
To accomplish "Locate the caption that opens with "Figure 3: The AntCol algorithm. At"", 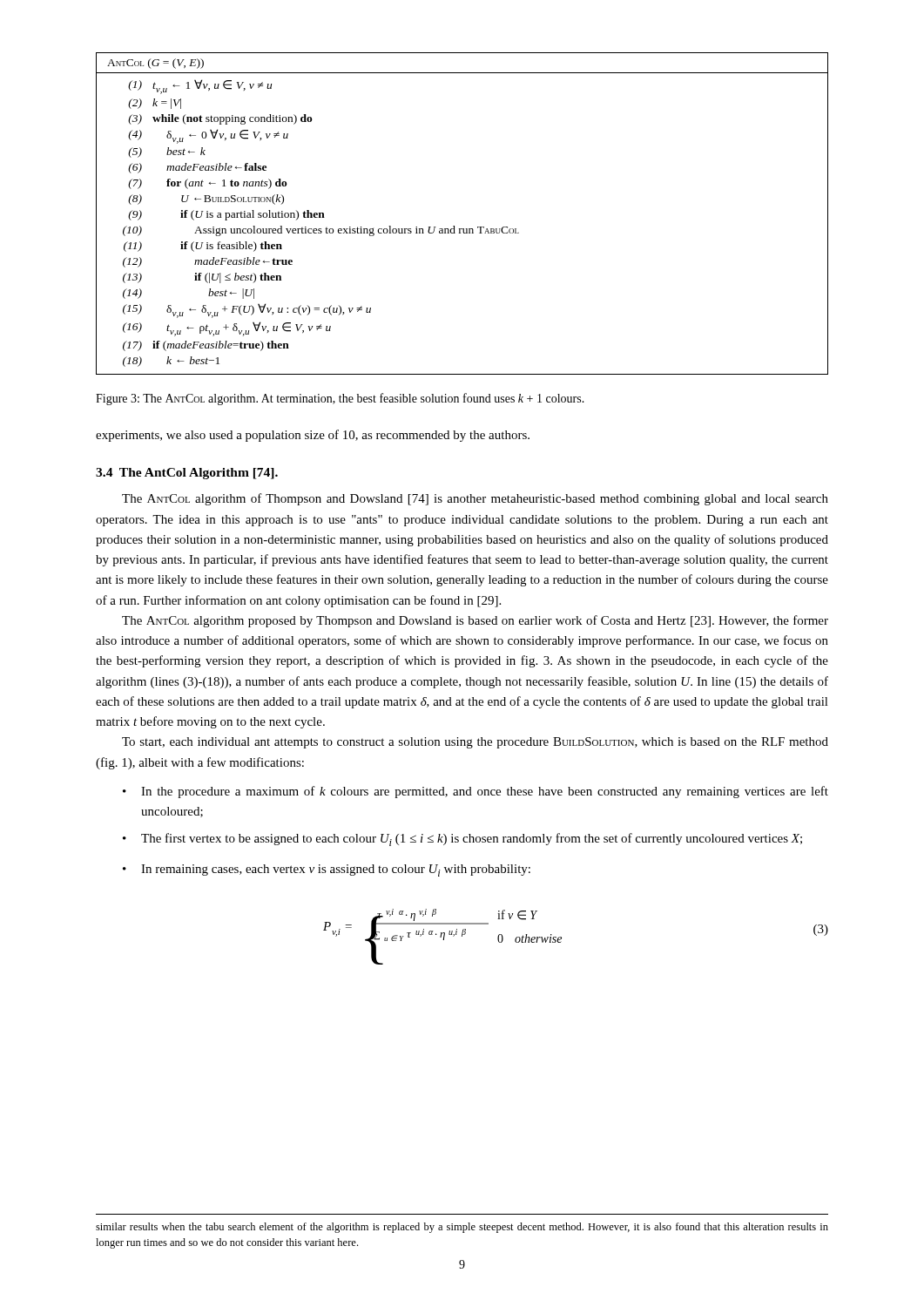I will 340,398.
